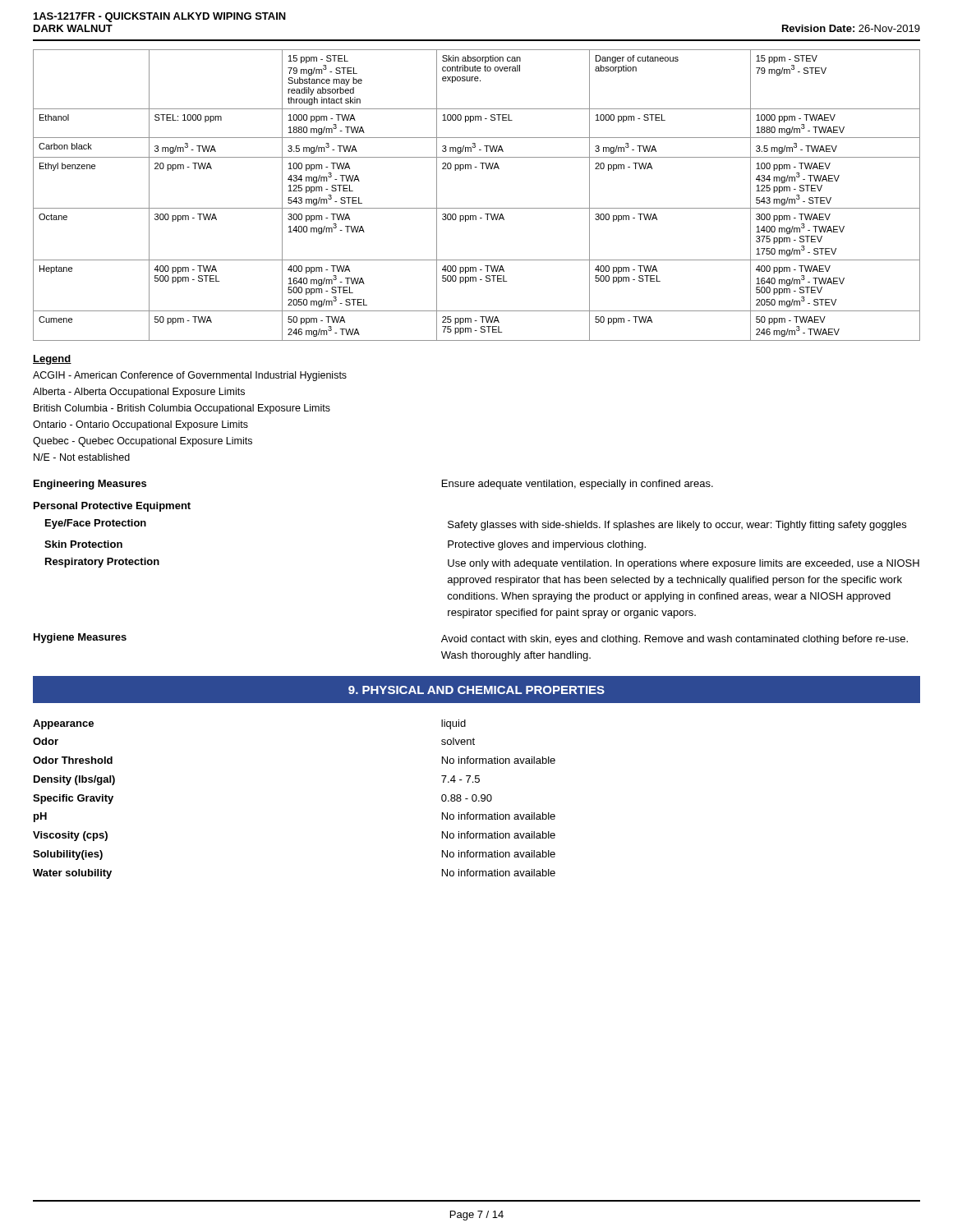Locate the element starting "Personal Protective Equipment"

112,505
